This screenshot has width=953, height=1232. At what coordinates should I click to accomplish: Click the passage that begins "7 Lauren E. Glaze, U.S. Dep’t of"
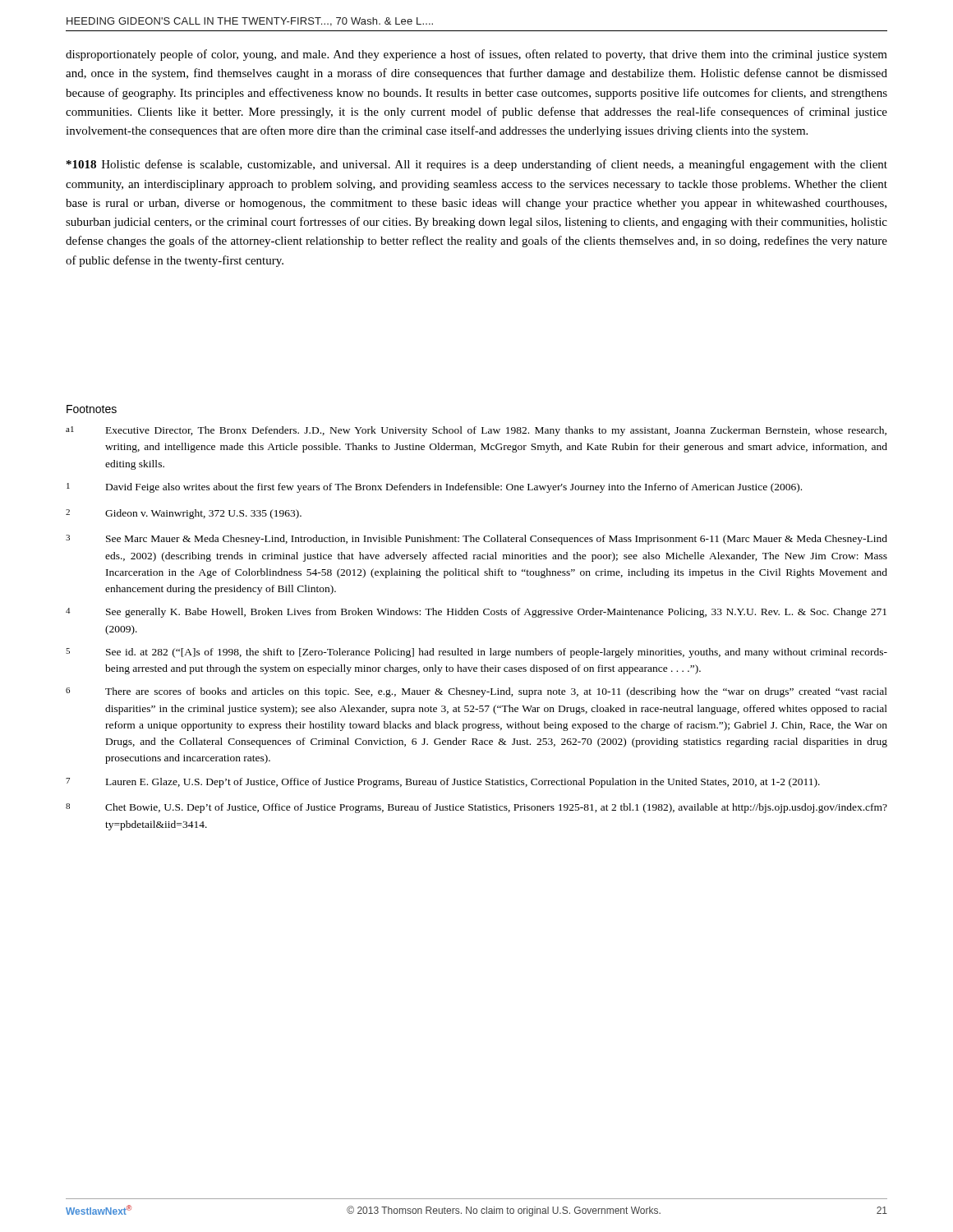pyautogui.click(x=476, y=783)
